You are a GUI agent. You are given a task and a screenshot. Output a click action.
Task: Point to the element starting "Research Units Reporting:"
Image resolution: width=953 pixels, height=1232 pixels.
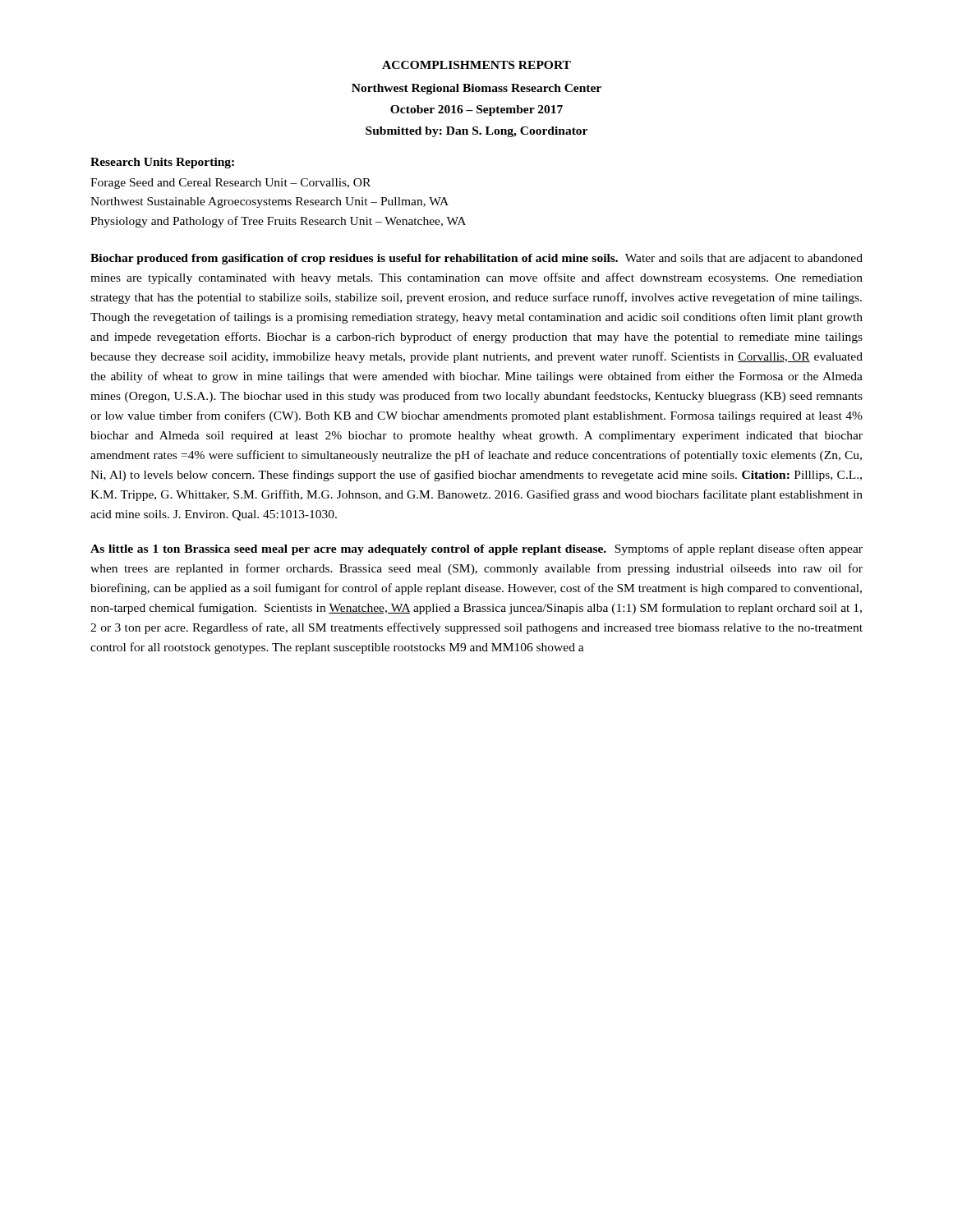point(163,161)
